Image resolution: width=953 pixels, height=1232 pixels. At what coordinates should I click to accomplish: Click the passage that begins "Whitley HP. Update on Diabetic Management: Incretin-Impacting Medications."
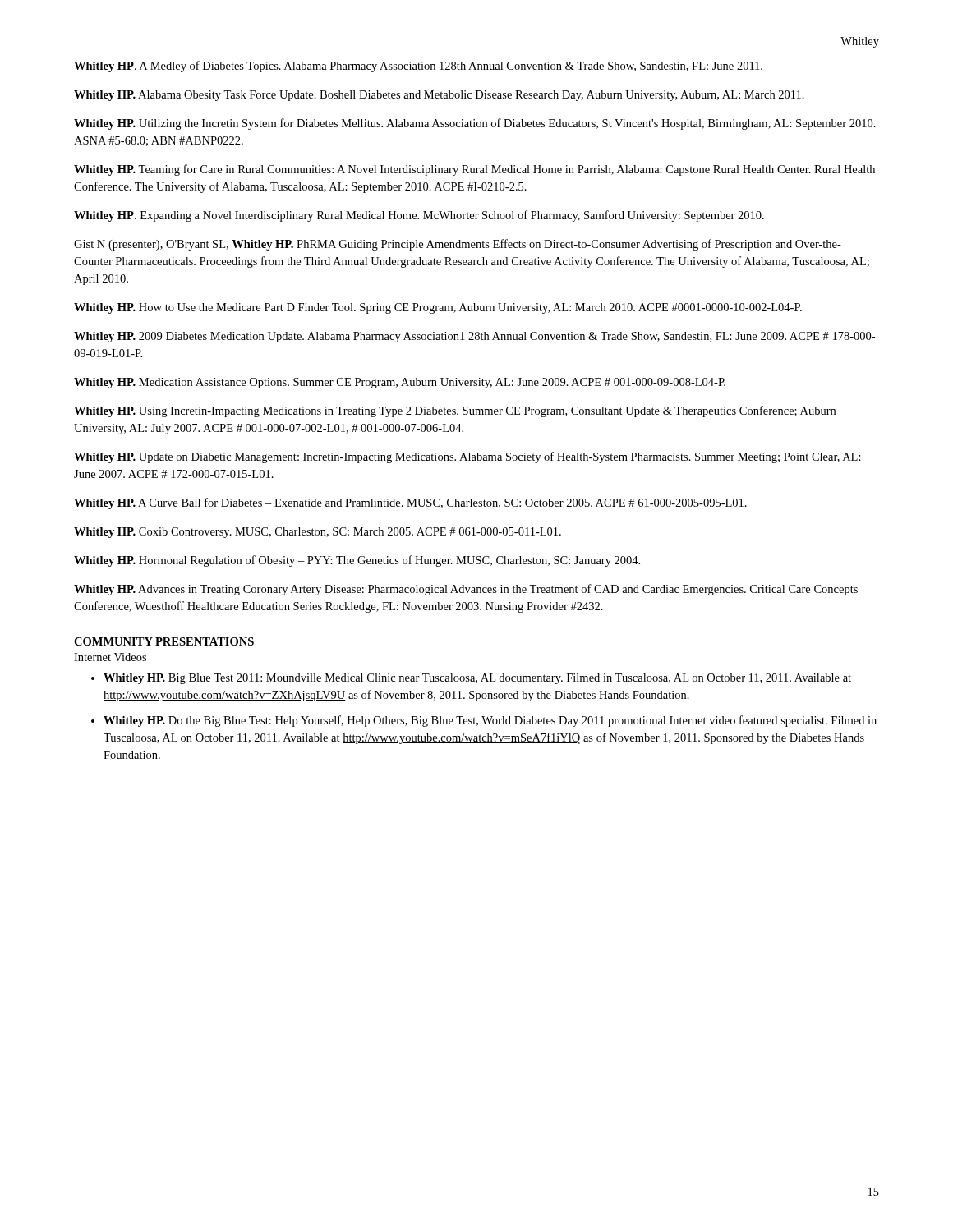468,466
